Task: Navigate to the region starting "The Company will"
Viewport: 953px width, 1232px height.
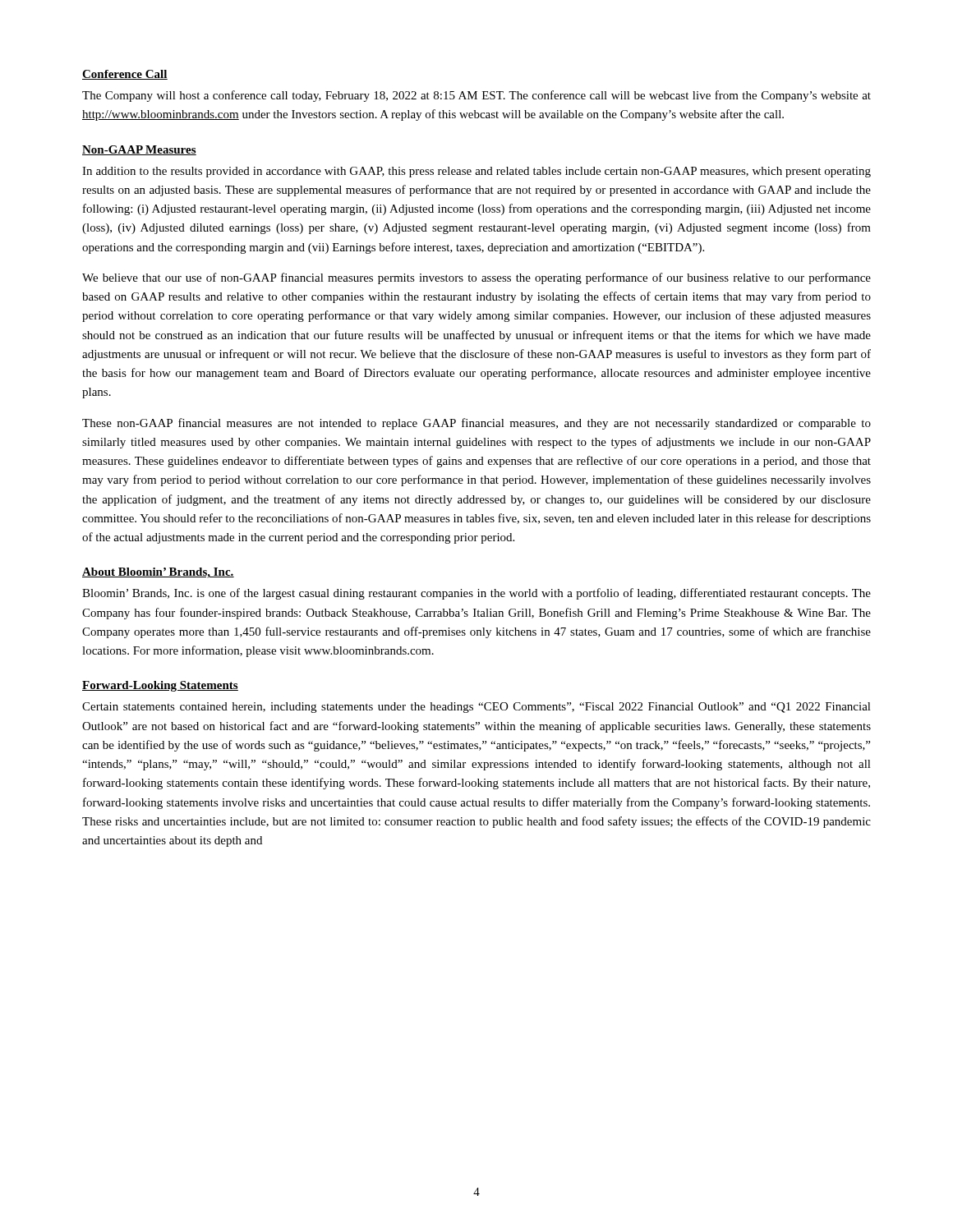Action: coord(476,105)
